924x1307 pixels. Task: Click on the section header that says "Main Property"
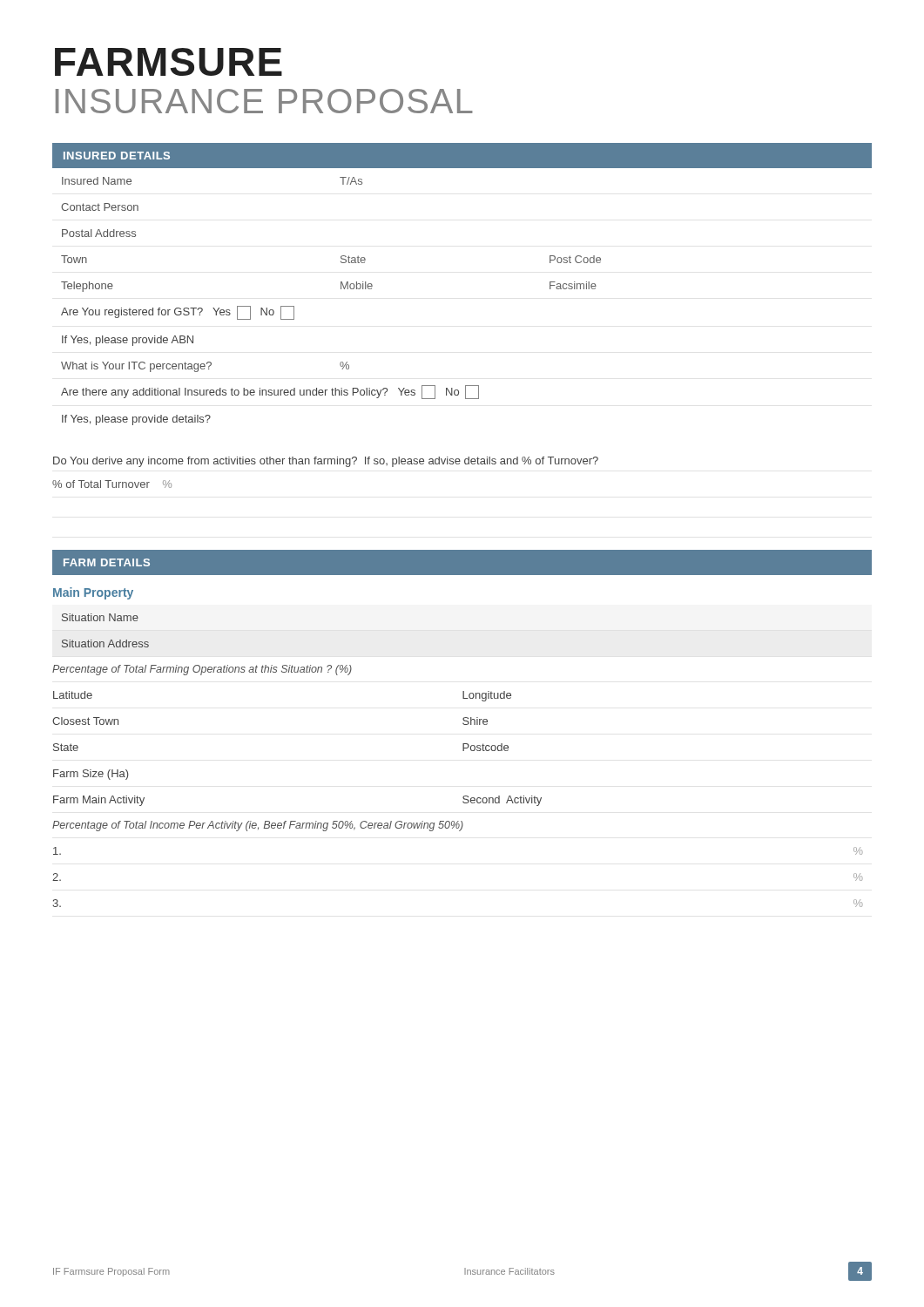tap(93, 590)
